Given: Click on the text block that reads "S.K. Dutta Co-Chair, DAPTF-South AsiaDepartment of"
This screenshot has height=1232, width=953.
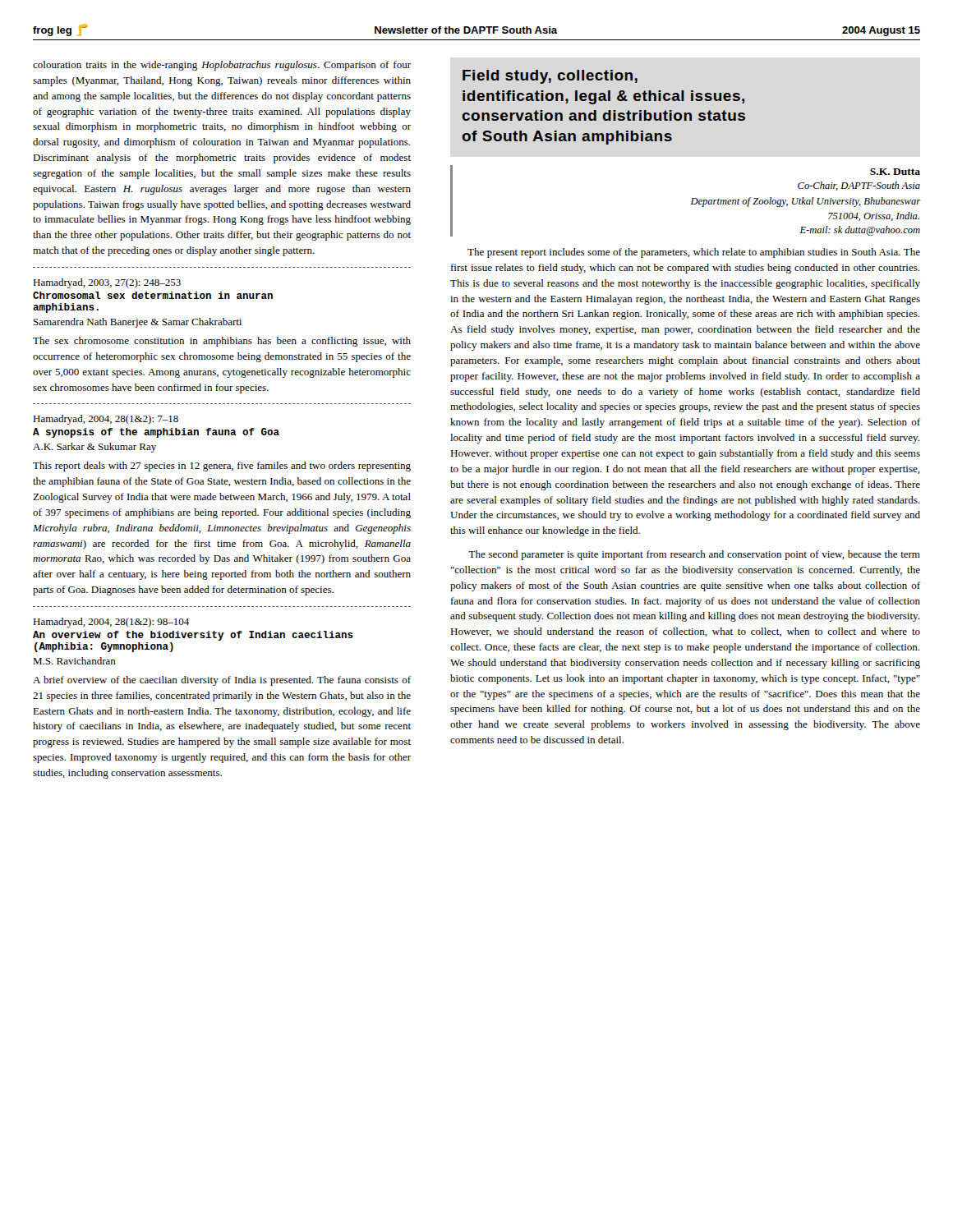Looking at the screenshot, I should coord(690,201).
